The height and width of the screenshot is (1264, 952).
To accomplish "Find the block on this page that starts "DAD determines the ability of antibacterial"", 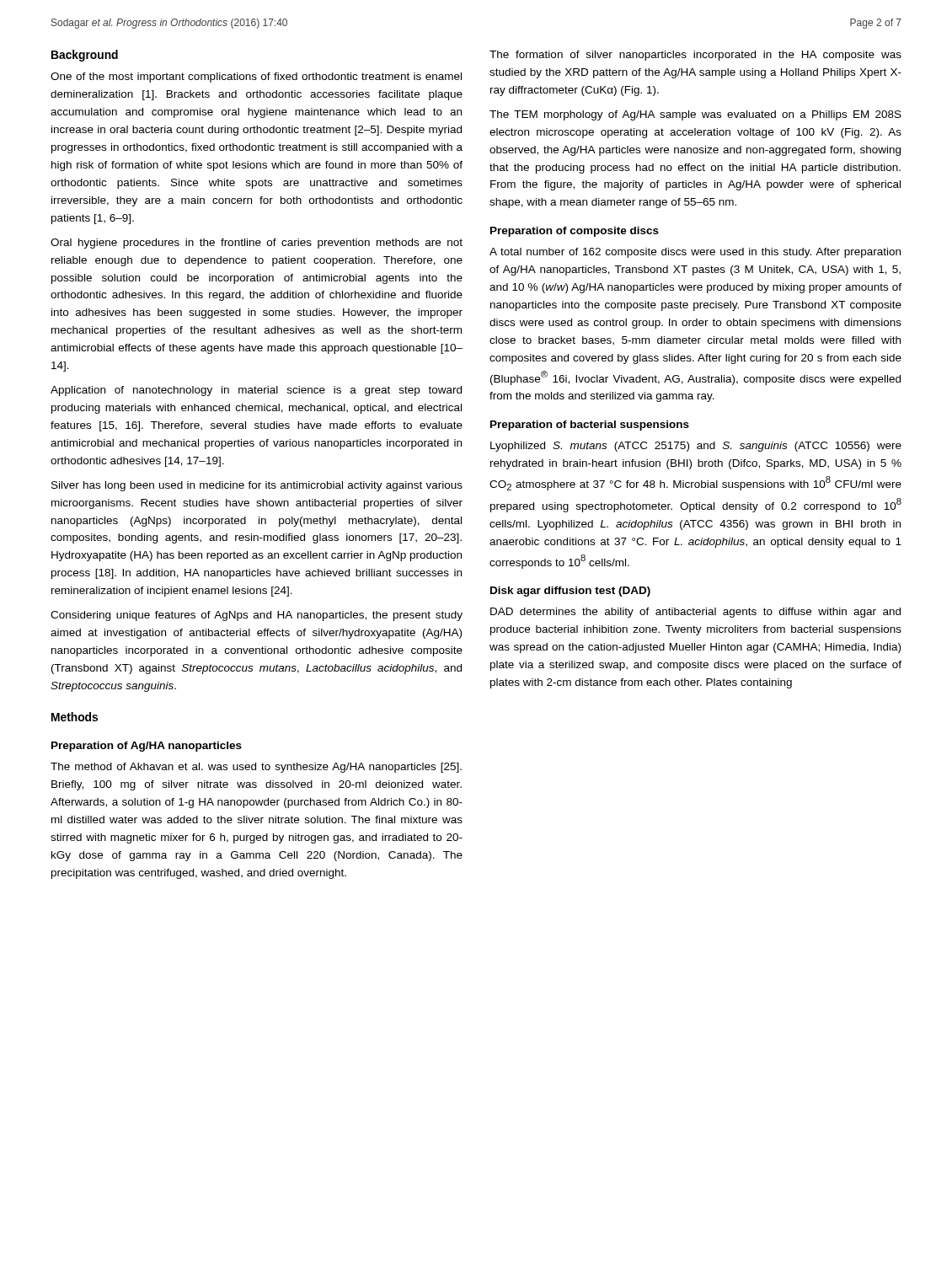I will click(x=695, y=647).
